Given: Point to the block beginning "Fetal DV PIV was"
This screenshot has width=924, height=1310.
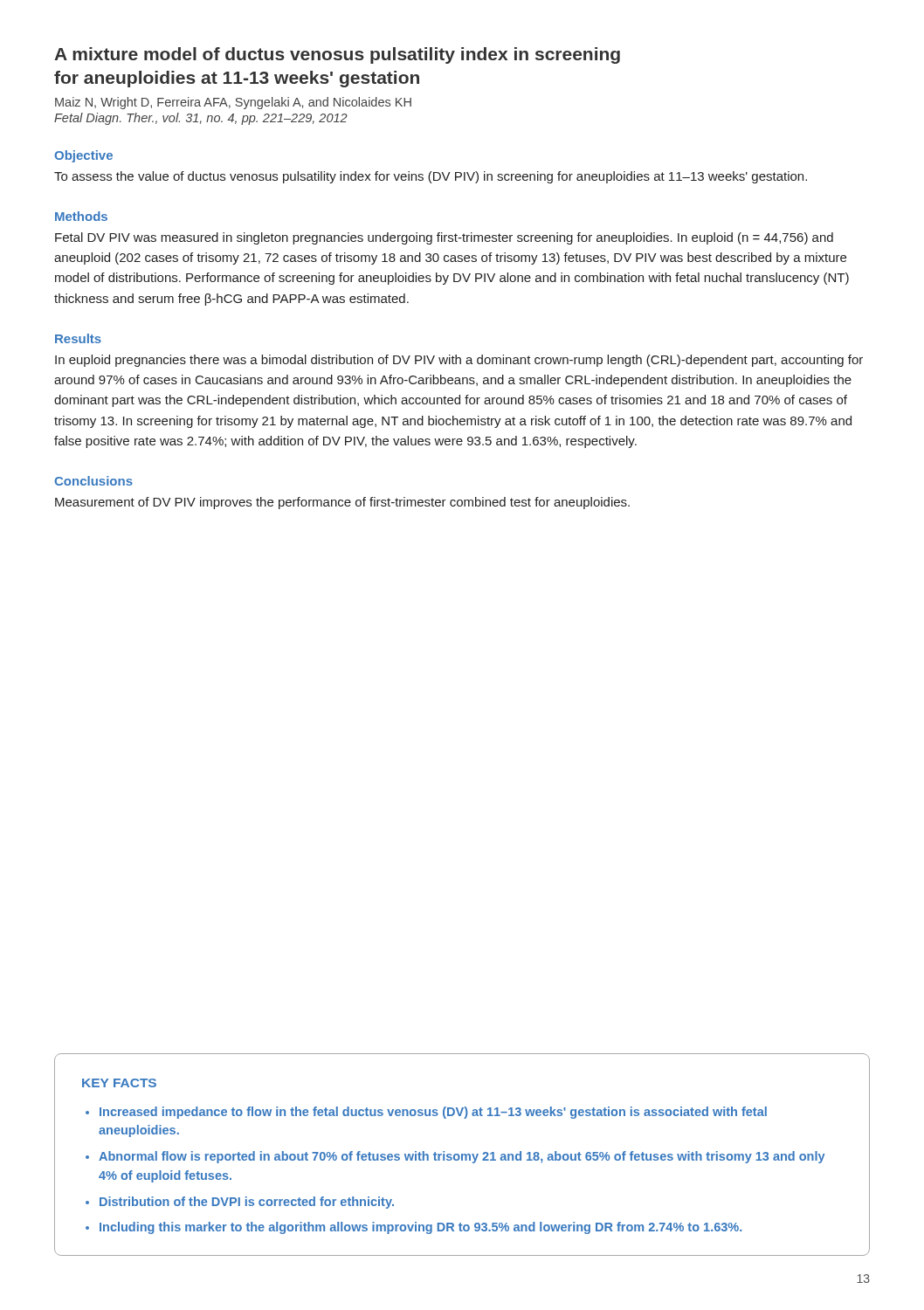Looking at the screenshot, I should pyautogui.click(x=452, y=267).
